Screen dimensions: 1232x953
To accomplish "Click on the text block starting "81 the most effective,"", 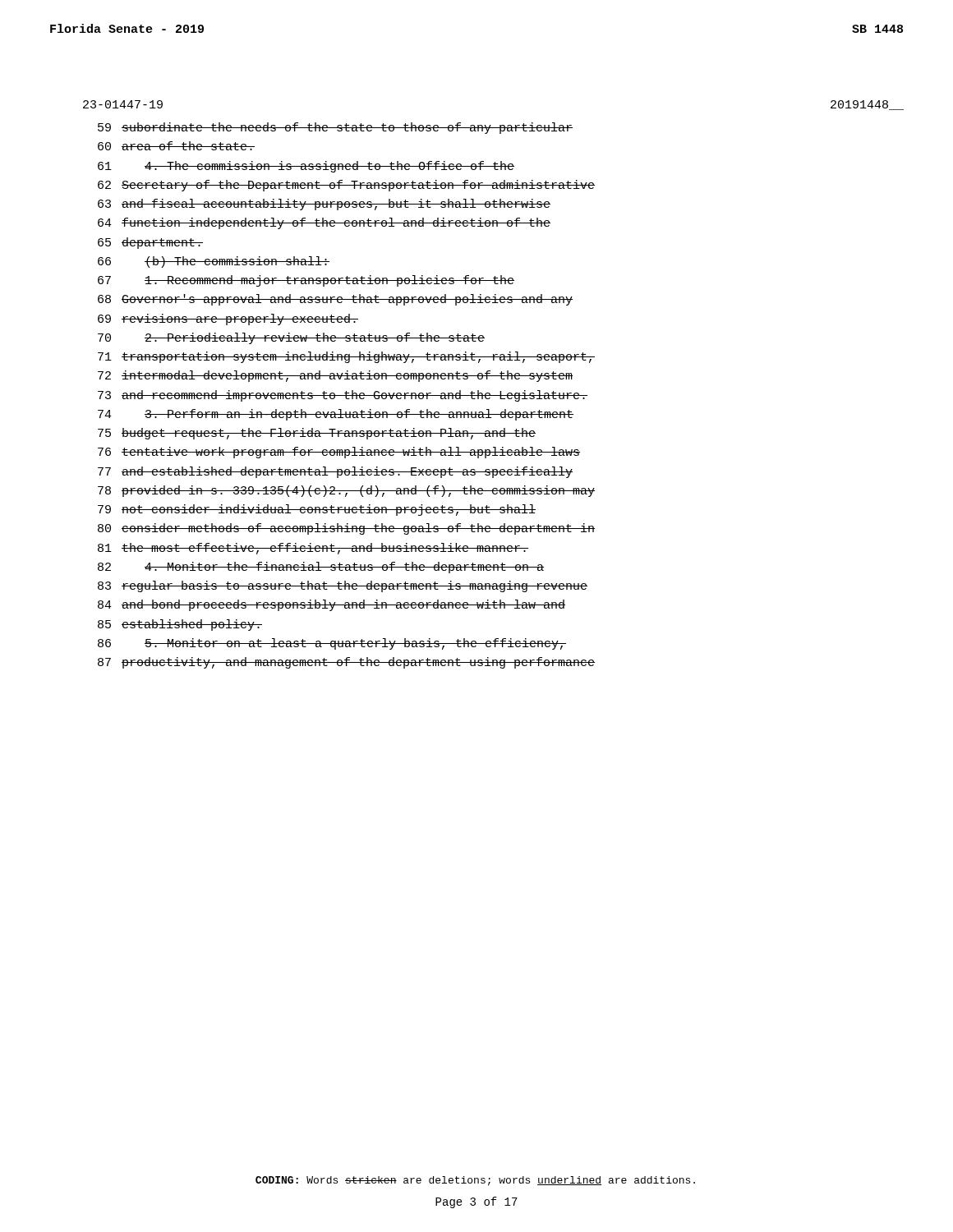I will (493, 549).
